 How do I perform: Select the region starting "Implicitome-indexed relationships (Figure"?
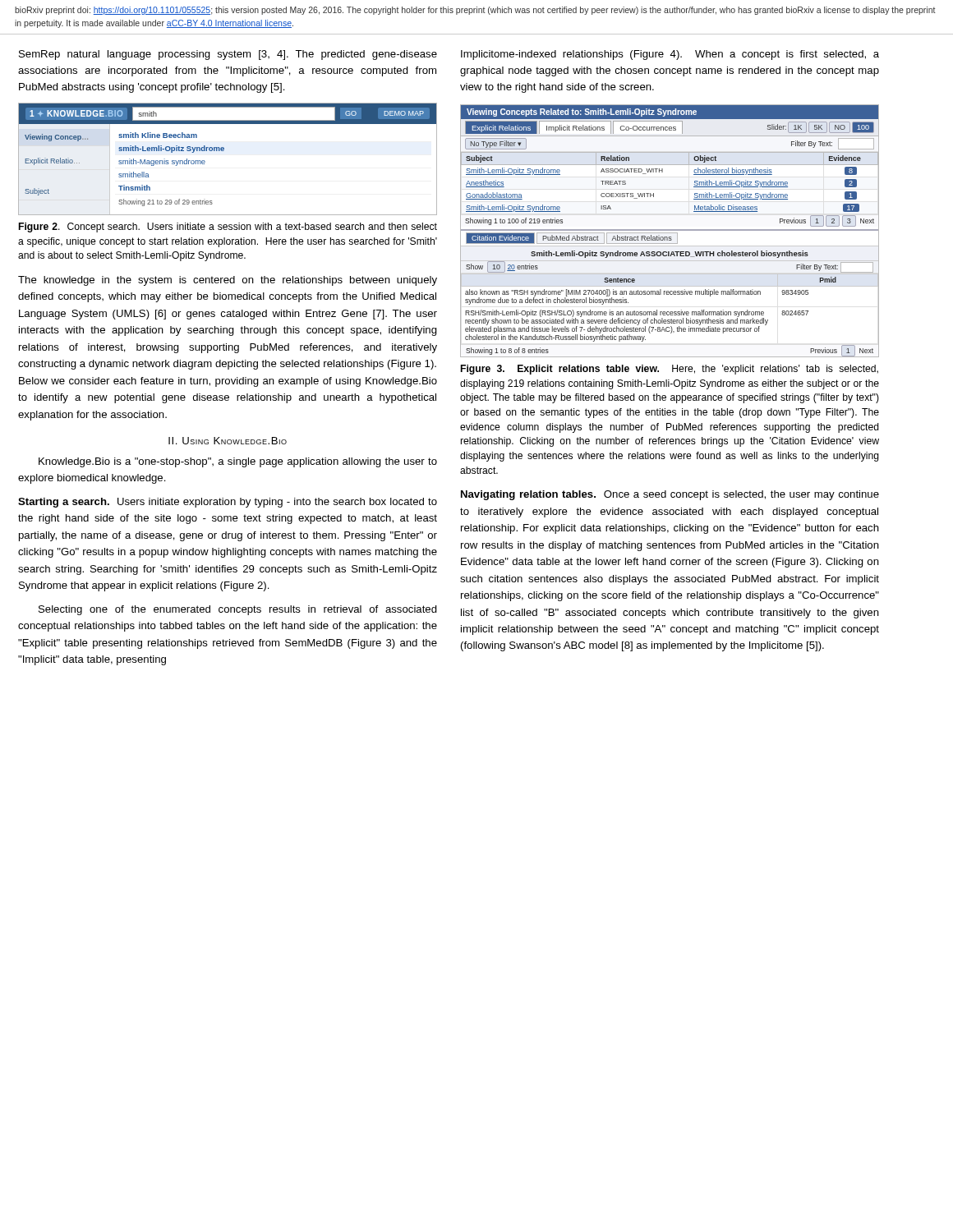(670, 70)
